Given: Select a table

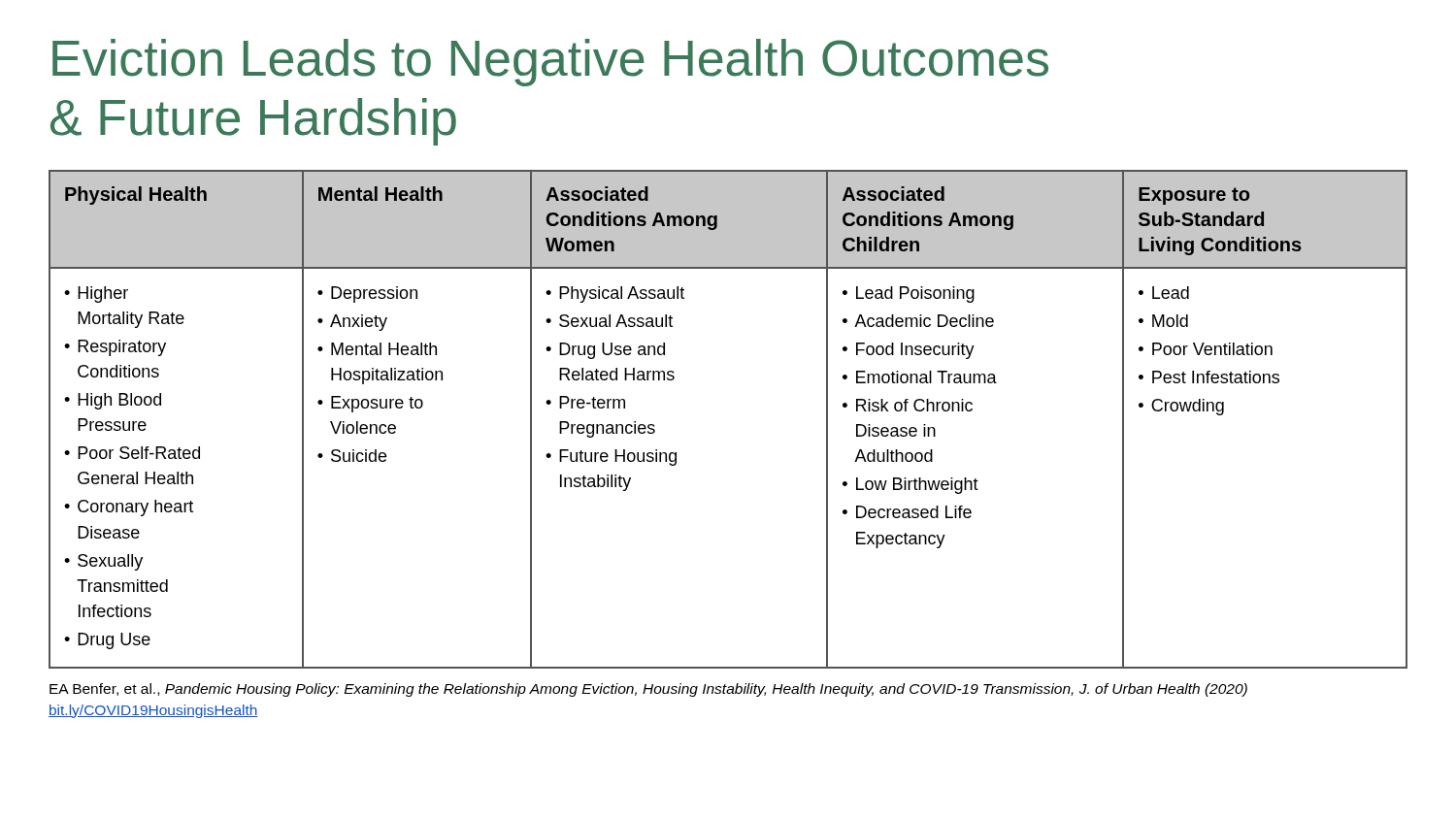Looking at the screenshot, I should coord(728,419).
